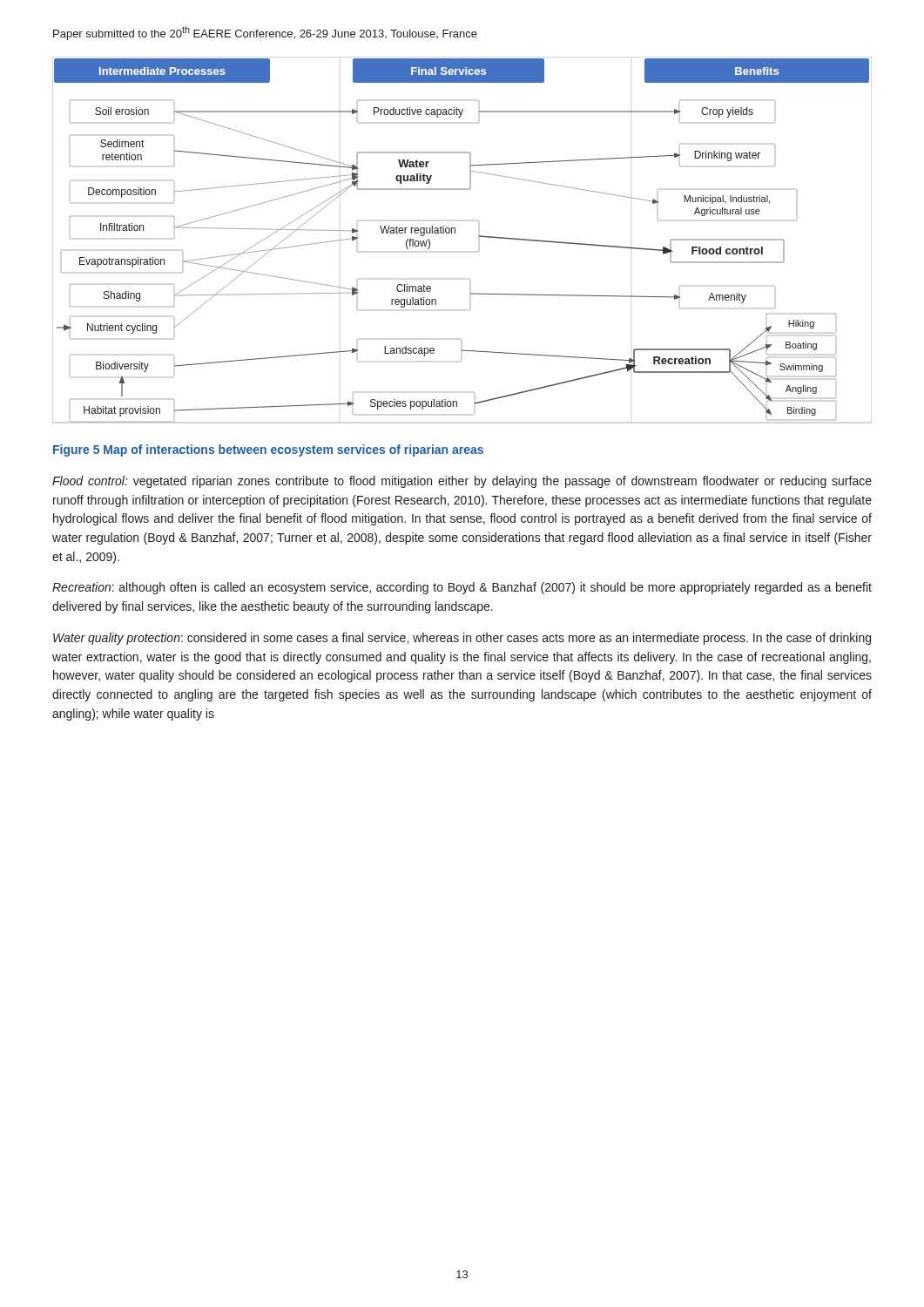924x1307 pixels.
Task: Select the flowchart
Action: [x=462, y=244]
